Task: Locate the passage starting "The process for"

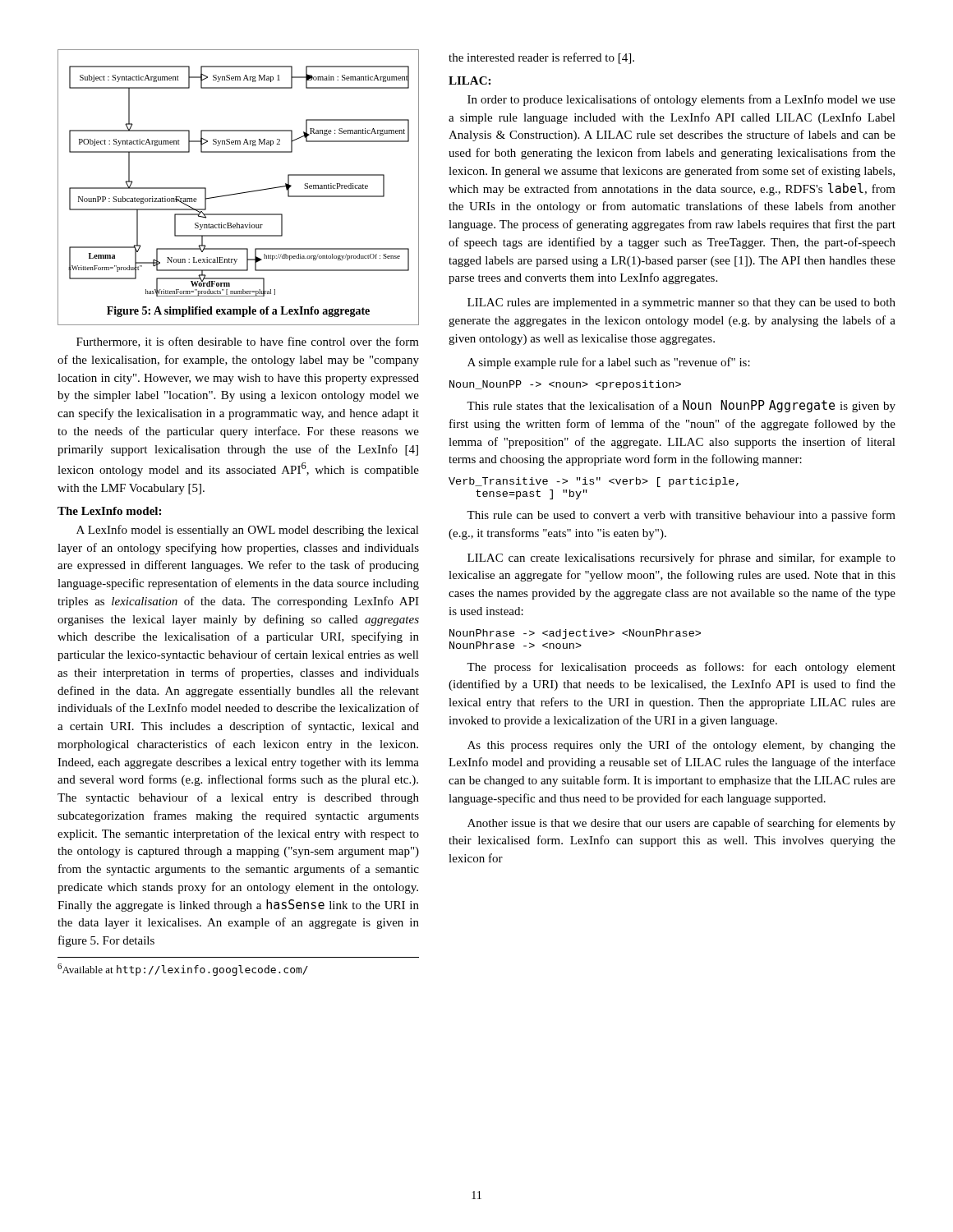Action: tap(672, 694)
